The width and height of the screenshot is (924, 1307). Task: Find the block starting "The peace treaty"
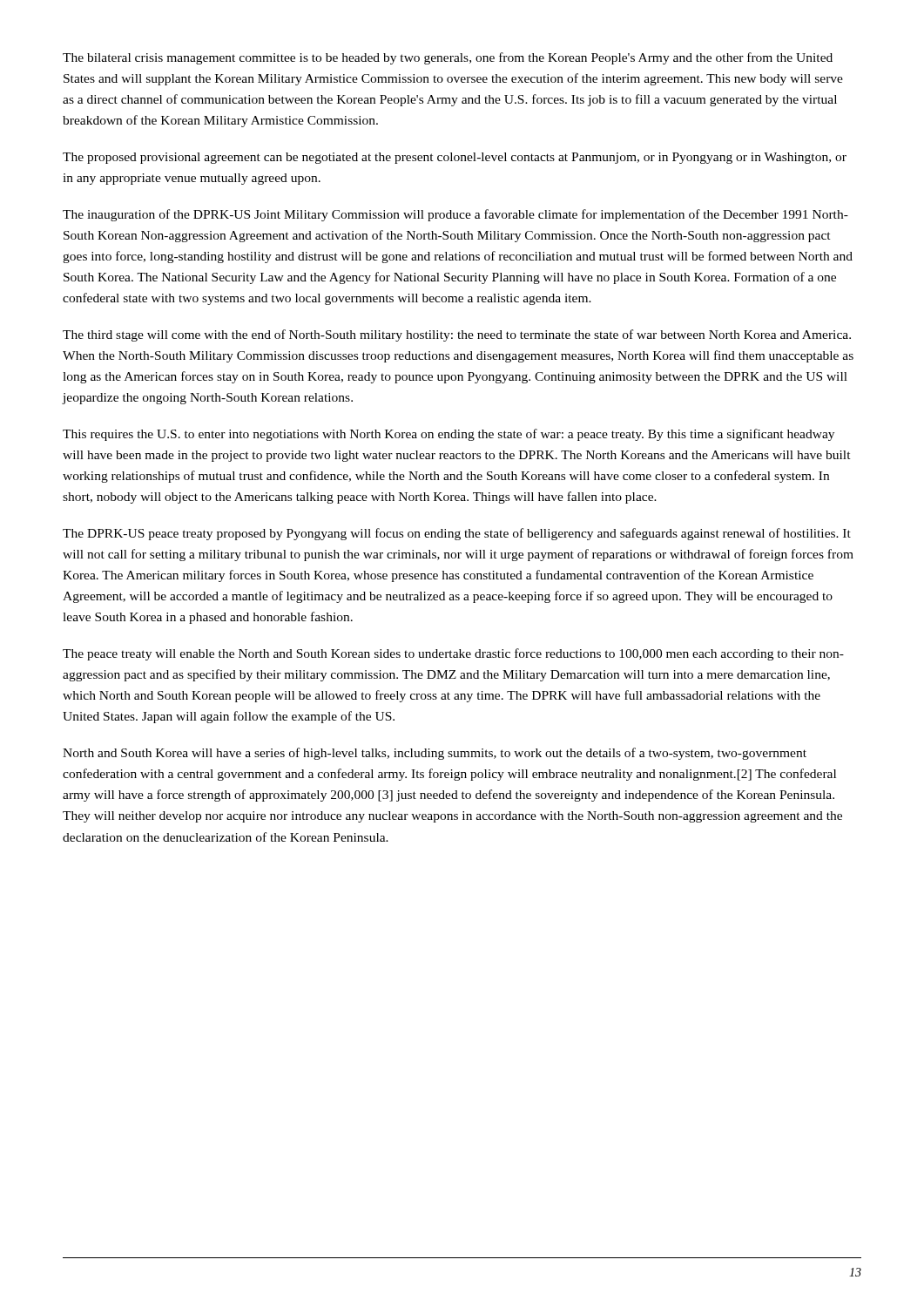[453, 685]
